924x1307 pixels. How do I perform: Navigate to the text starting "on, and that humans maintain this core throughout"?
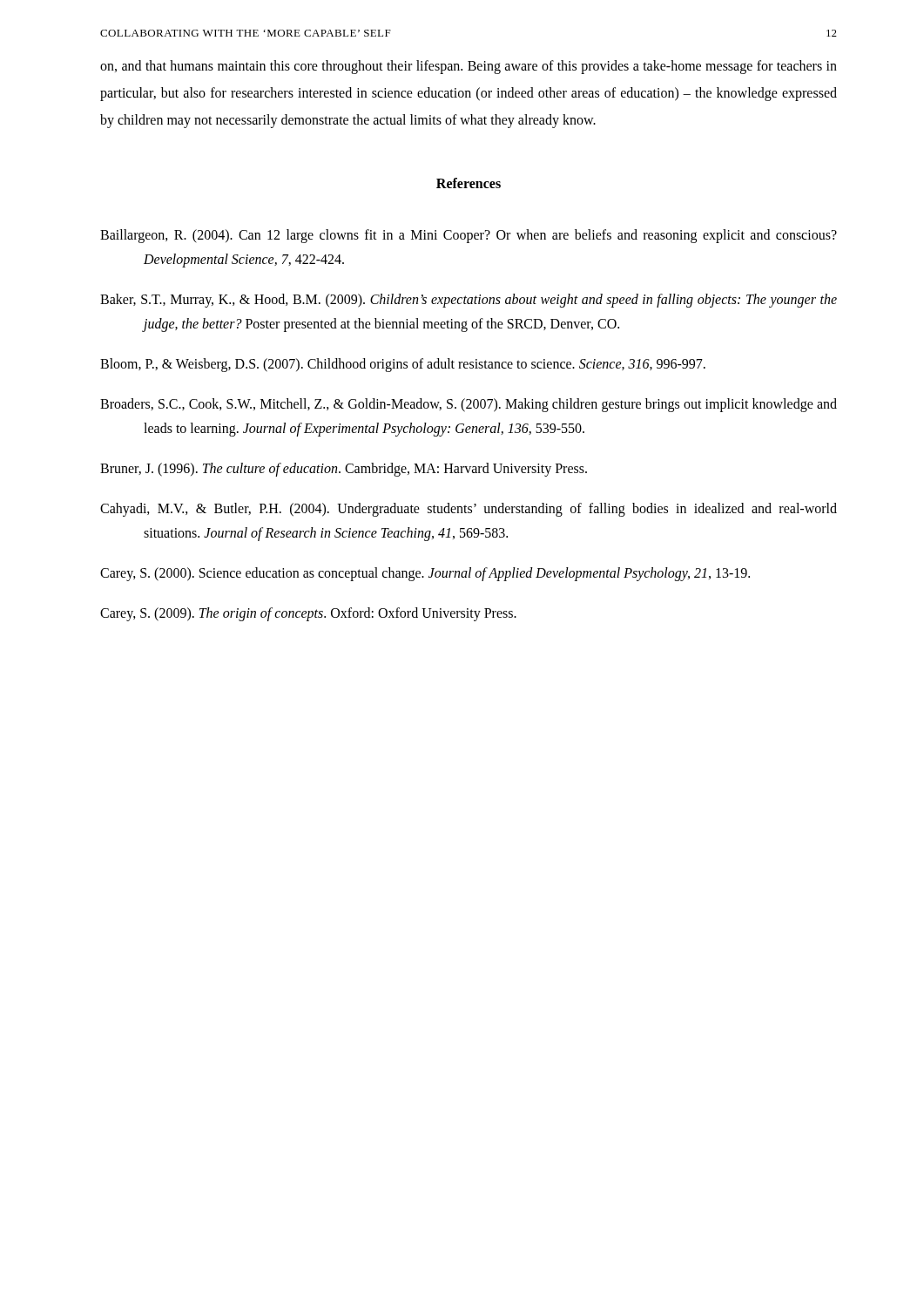pos(469,93)
